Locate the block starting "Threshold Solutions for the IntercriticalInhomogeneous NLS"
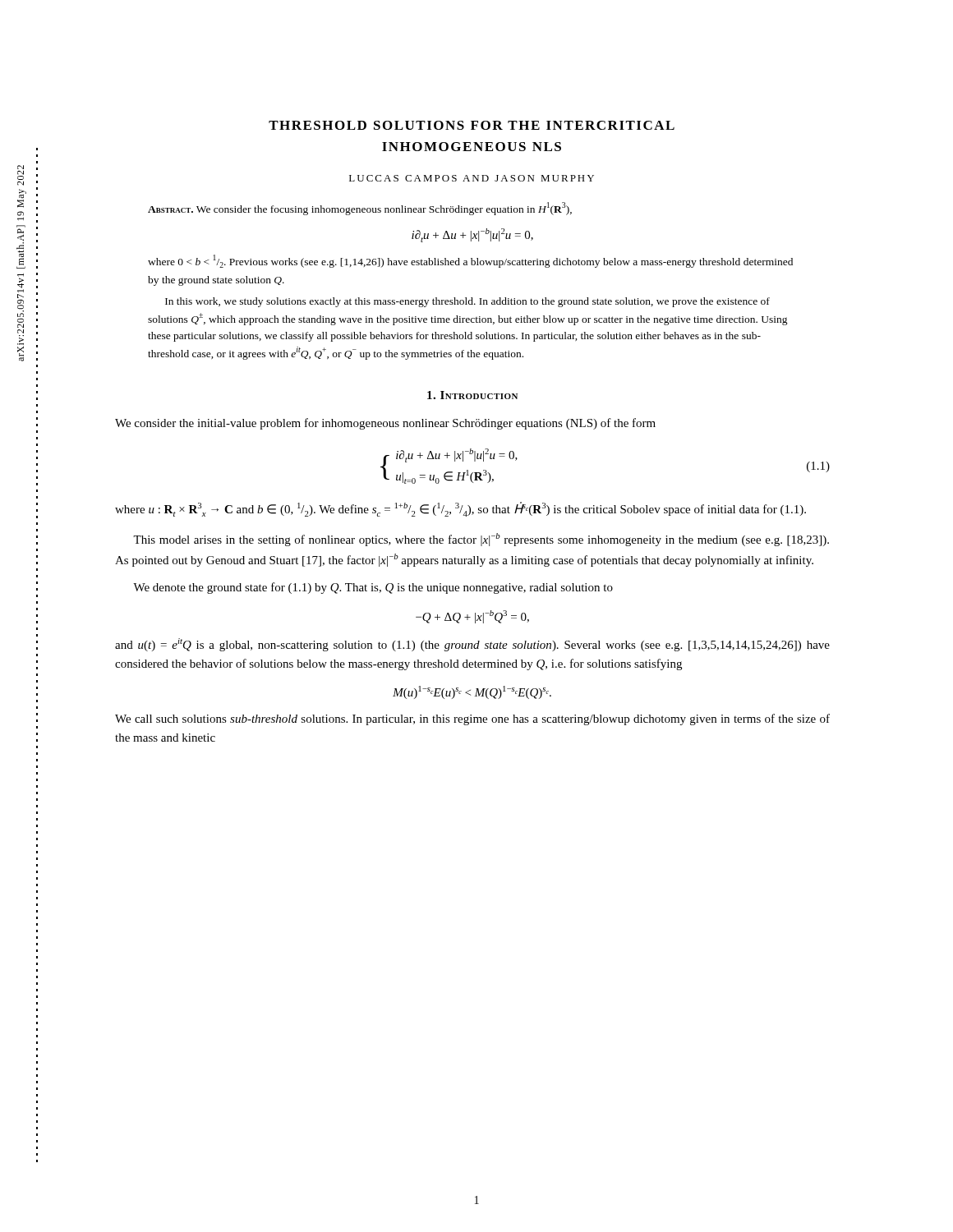Screen dimensions: 1232x953 (x=472, y=136)
